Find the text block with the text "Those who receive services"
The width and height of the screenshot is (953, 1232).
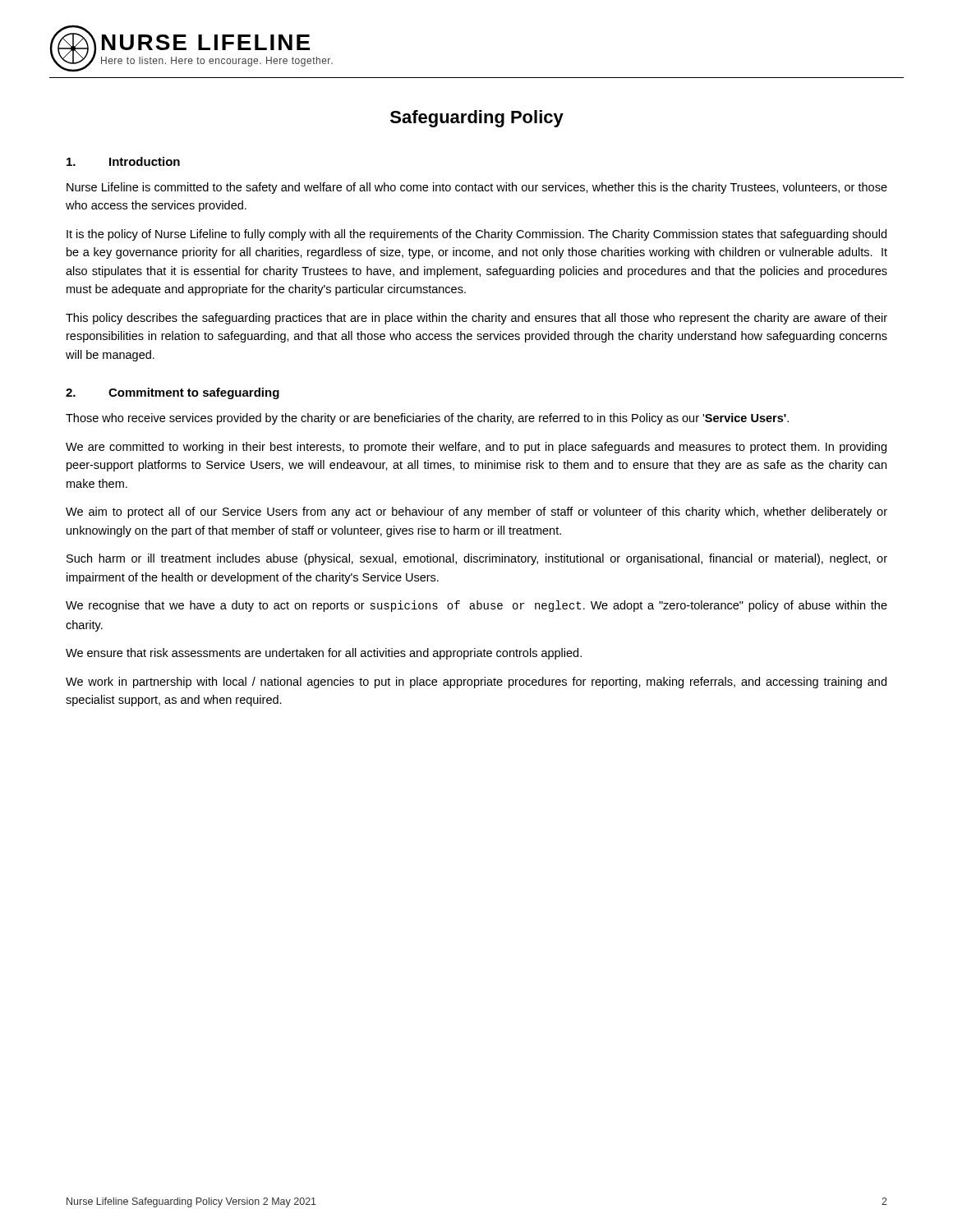[428, 418]
